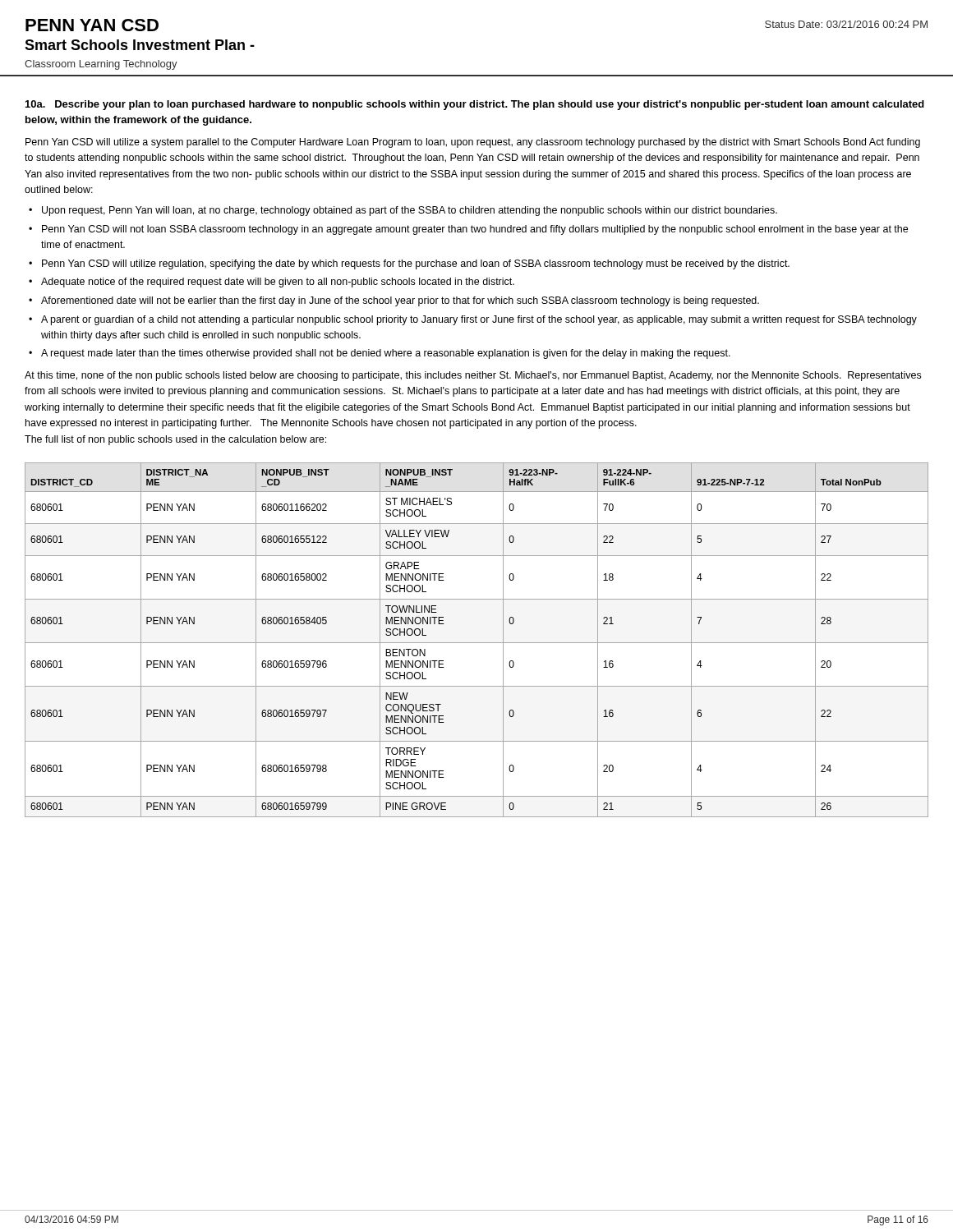Click the passage that begins "Upon request, Penn"
The height and width of the screenshot is (1232, 953).
click(x=409, y=210)
